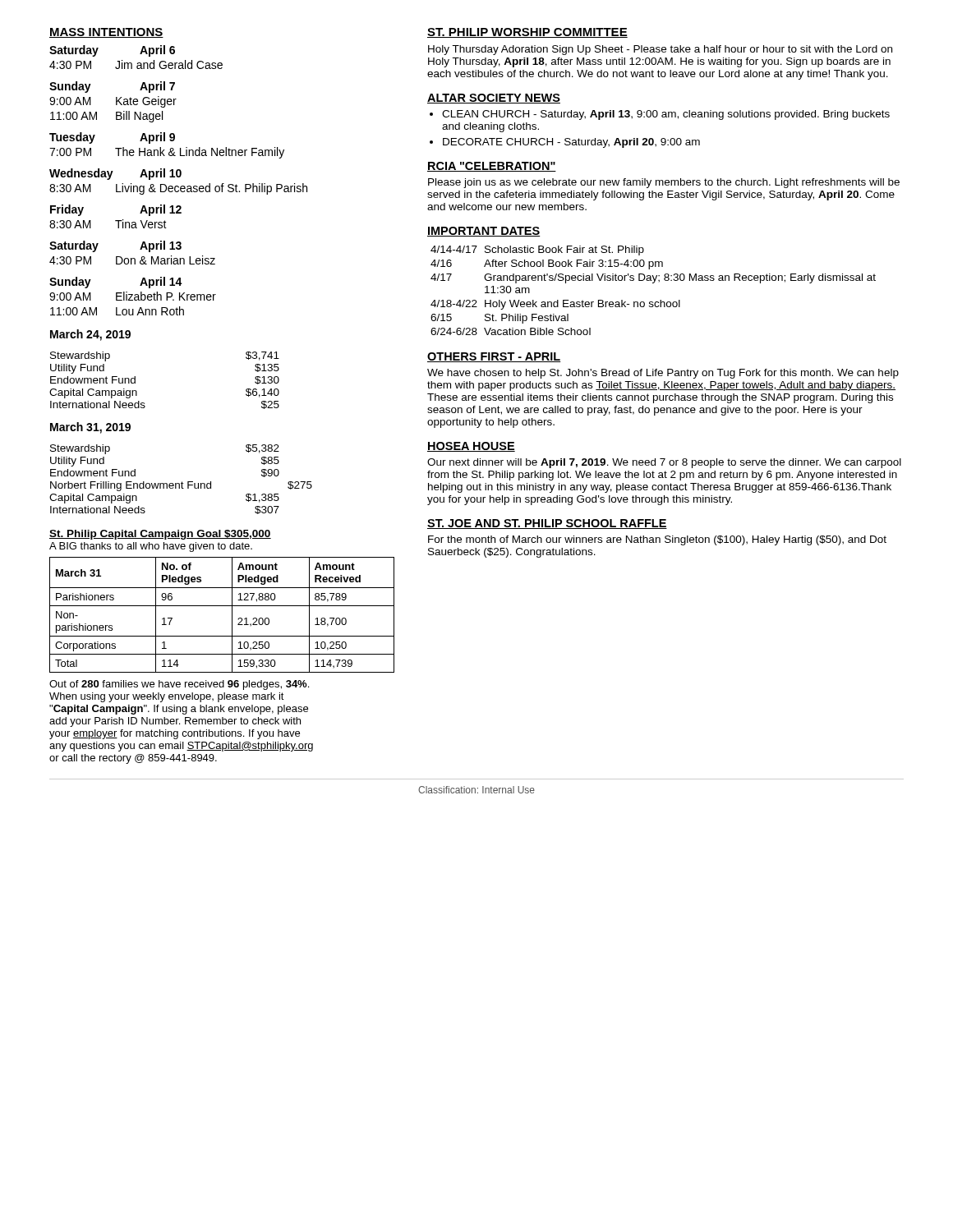Navigate to the passage starting "Out of 280"
This screenshot has width=953, height=1232.
[181, 721]
